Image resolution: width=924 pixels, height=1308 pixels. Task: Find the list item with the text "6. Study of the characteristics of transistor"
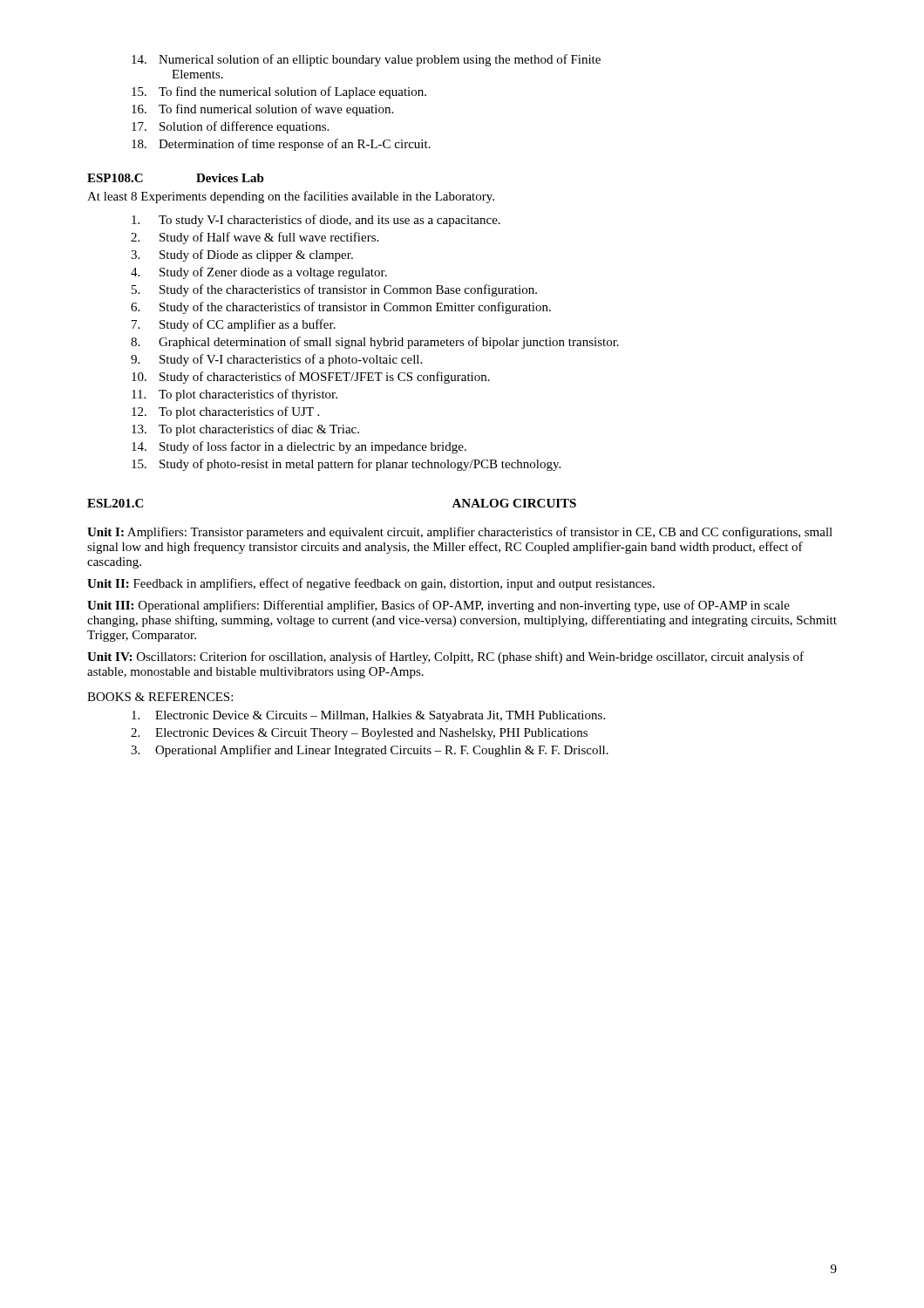point(341,307)
